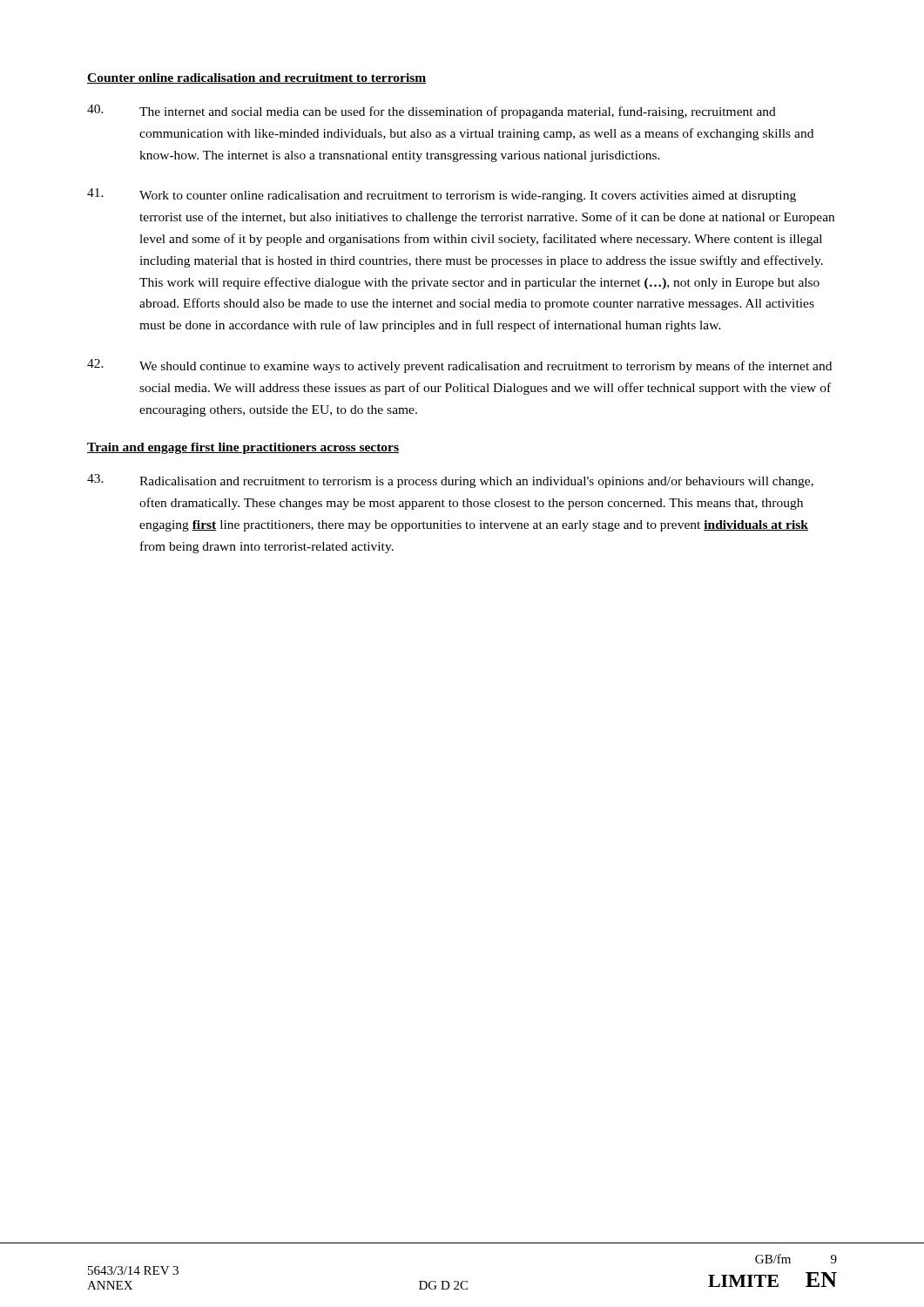Select the text starting "Counter online radicalisation and recruitment to"
This screenshot has height=1307, width=924.
(x=257, y=77)
